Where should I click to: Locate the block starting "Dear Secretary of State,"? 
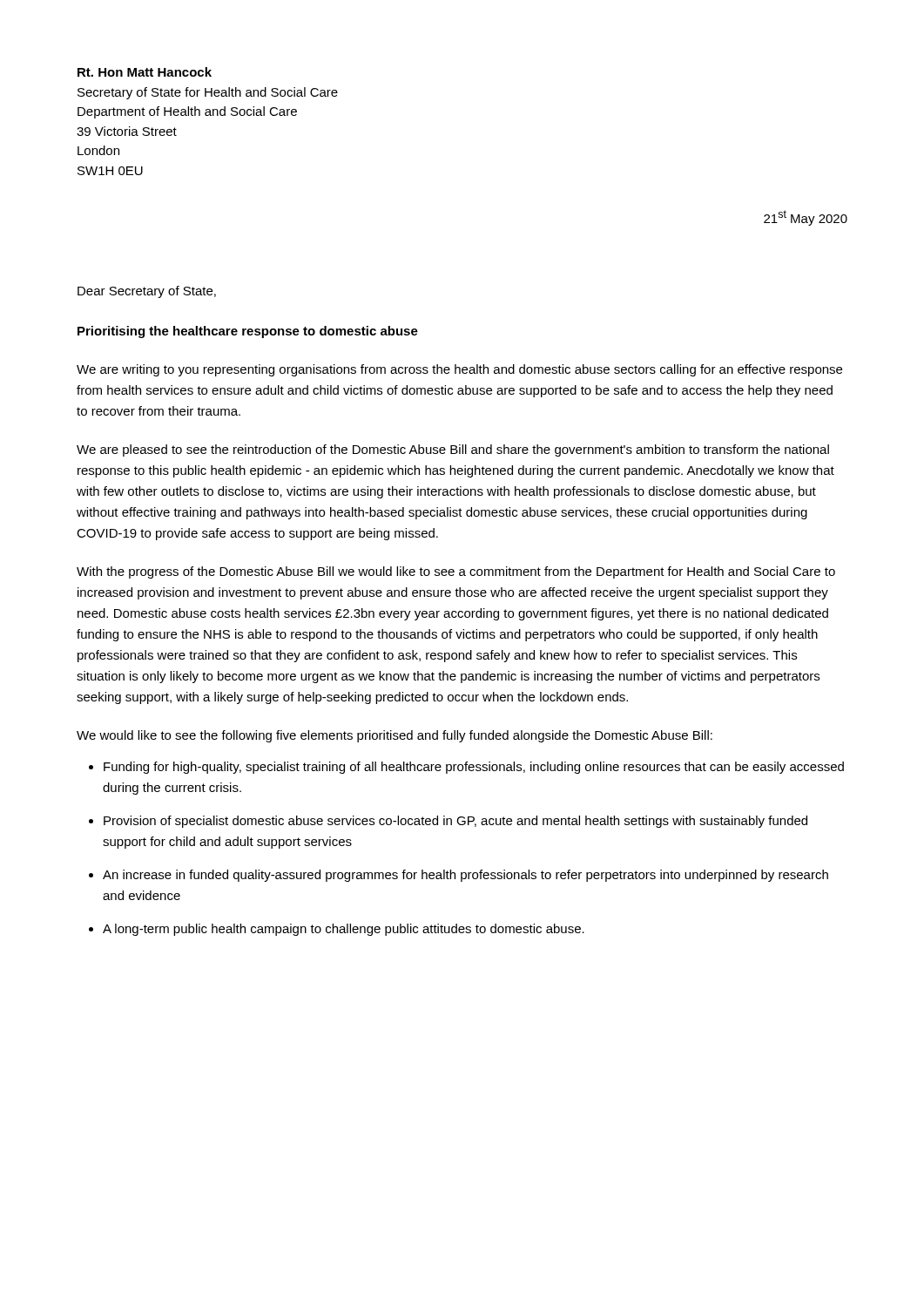click(x=147, y=290)
